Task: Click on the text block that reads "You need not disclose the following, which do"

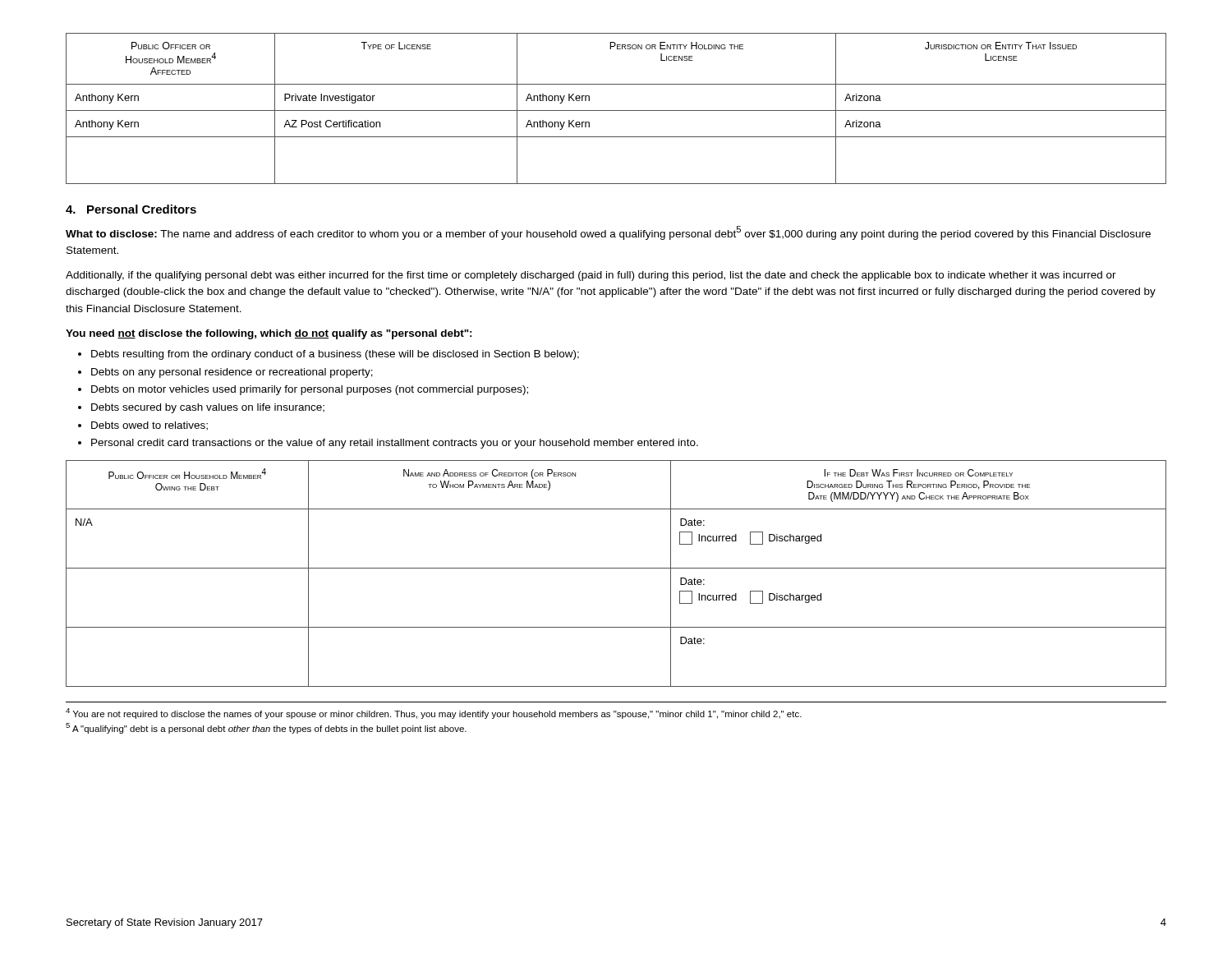Action: pos(269,333)
